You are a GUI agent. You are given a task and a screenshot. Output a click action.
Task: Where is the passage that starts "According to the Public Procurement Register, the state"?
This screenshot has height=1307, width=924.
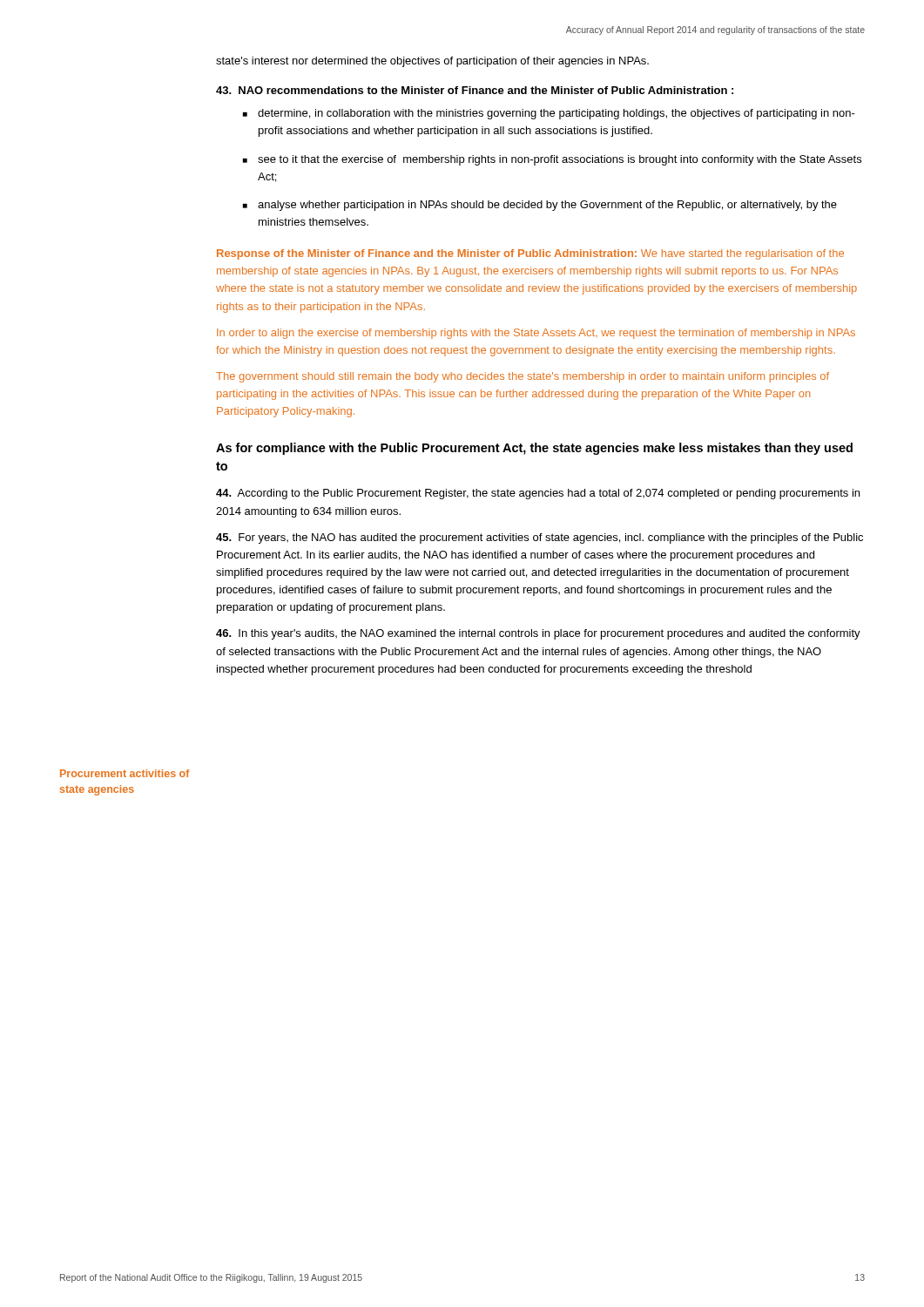[538, 502]
